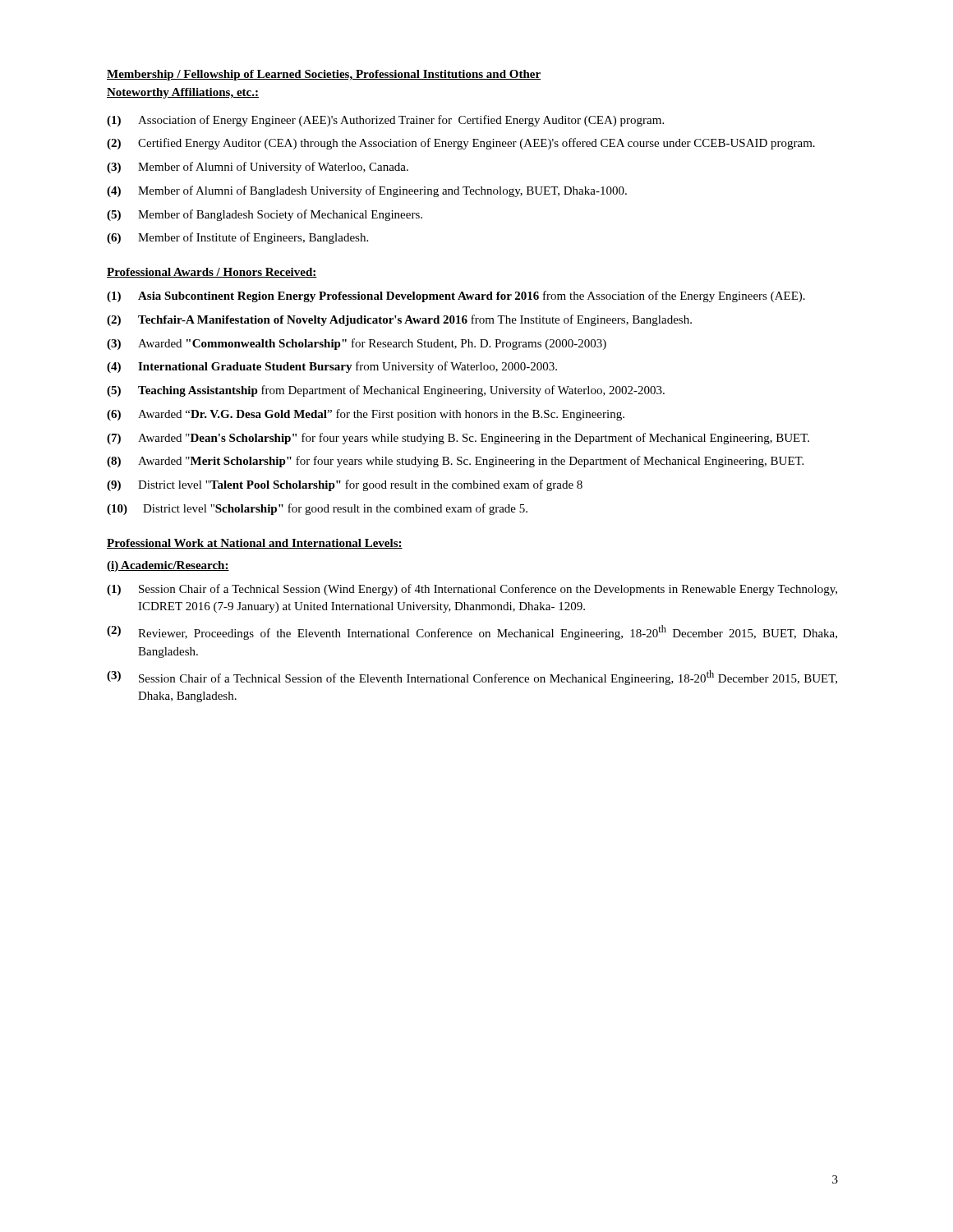Screen dimensions: 1232x953
Task: Point to the block starting "(9) District level"
Action: click(345, 485)
